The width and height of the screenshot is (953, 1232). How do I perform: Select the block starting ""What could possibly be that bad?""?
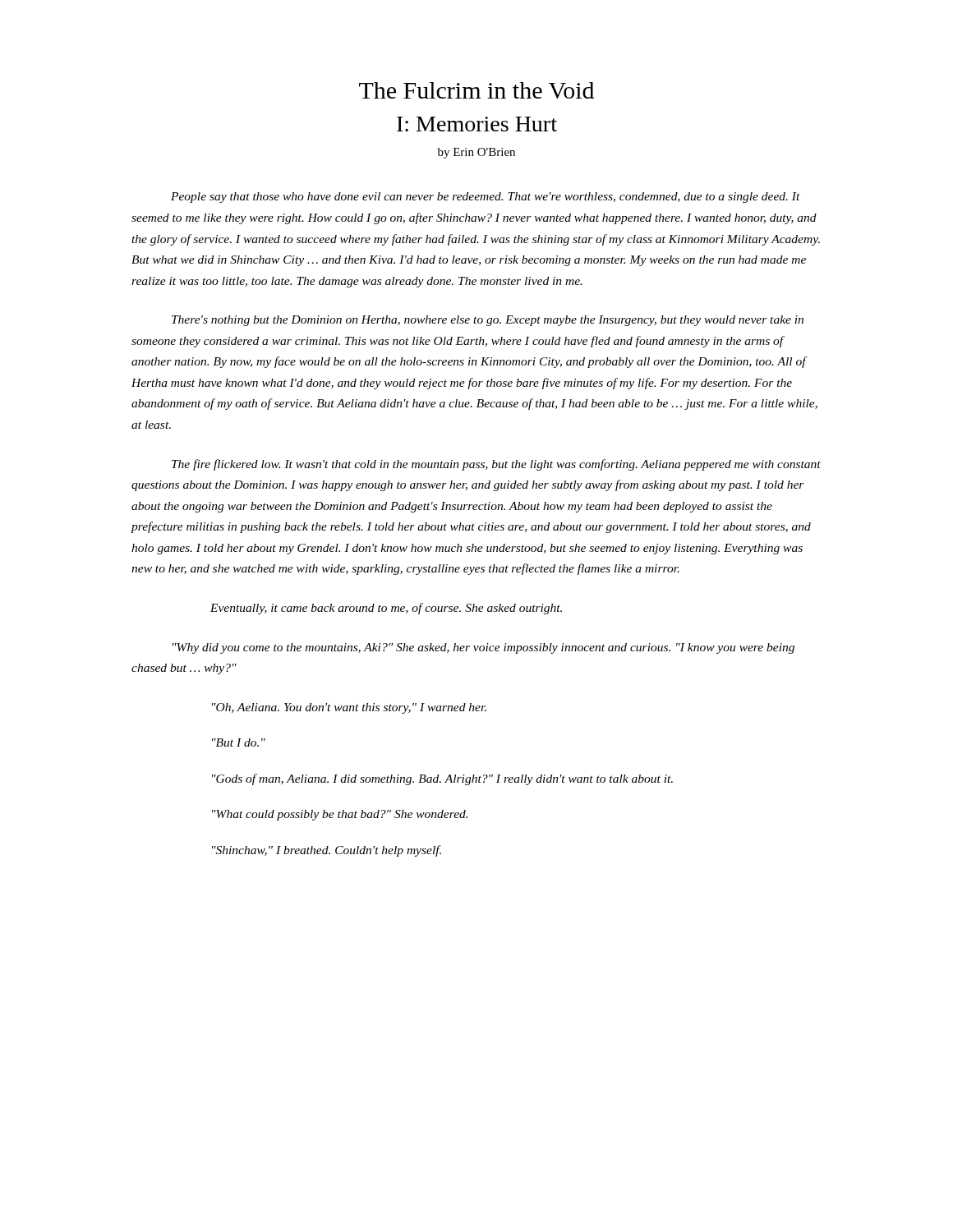340,814
